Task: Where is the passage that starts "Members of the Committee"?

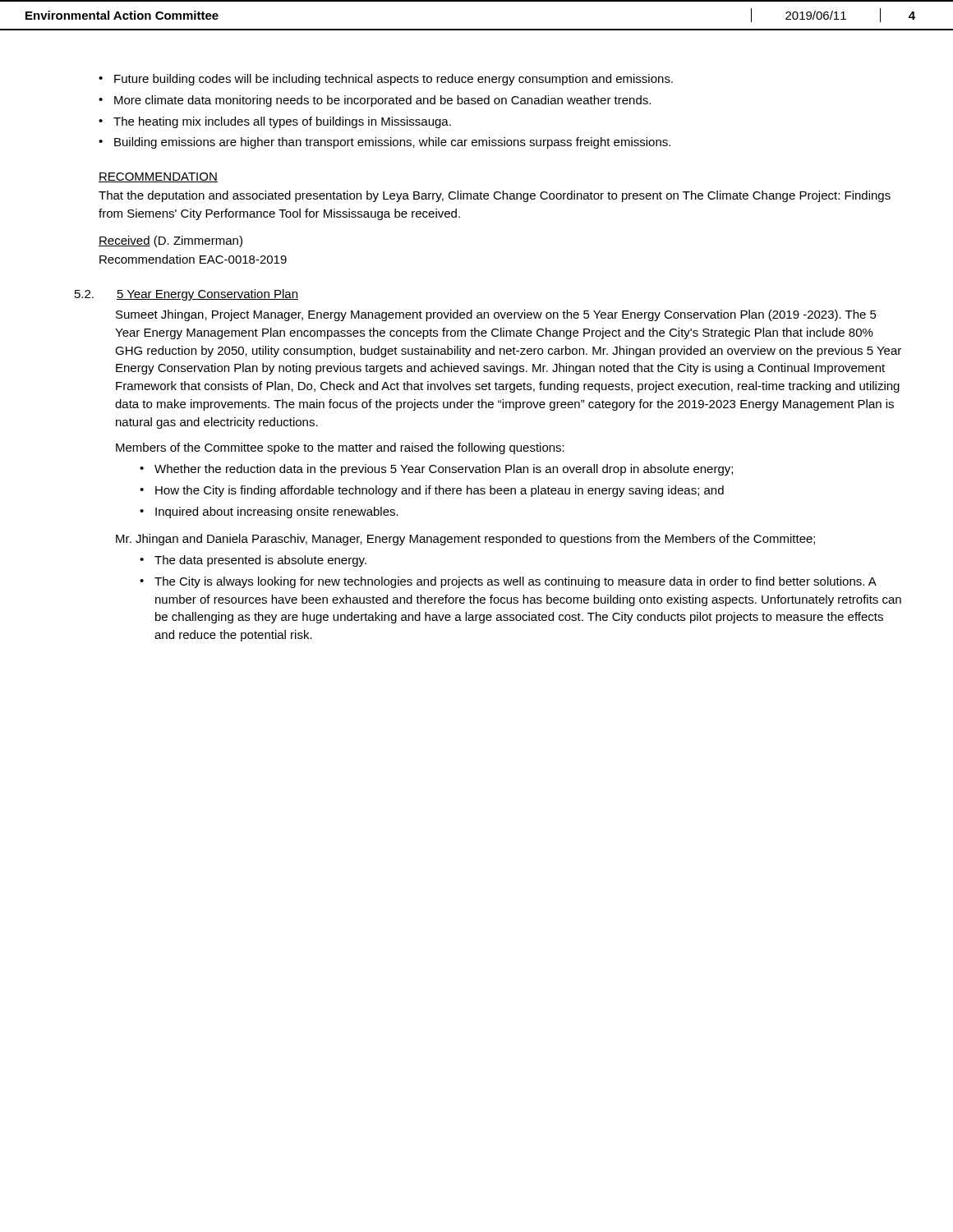Action: point(340,447)
